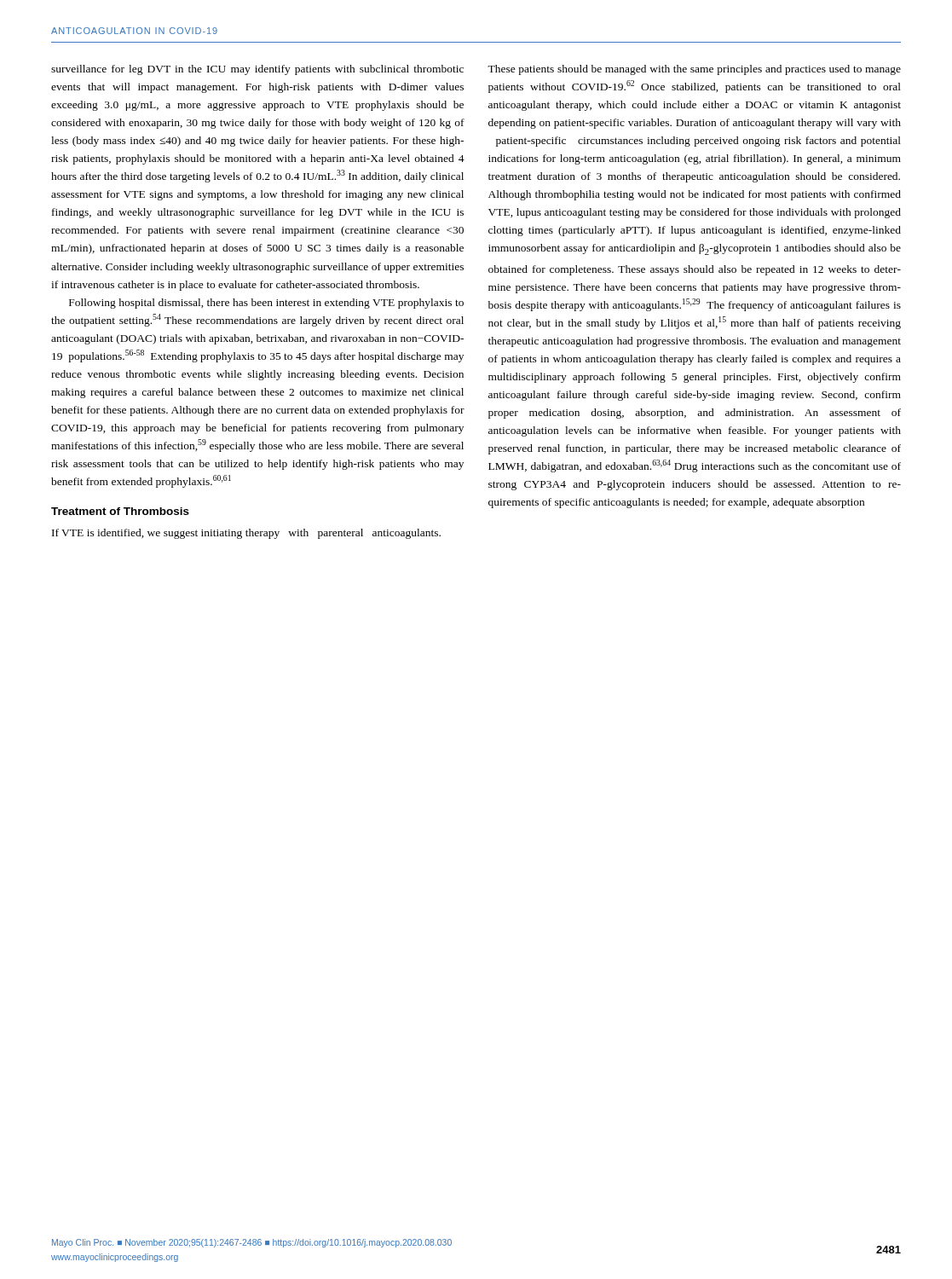
Task: Locate the block of text that opens with "surveillance for leg DVT in the ICU"
Action: click(x=258, y=301)
